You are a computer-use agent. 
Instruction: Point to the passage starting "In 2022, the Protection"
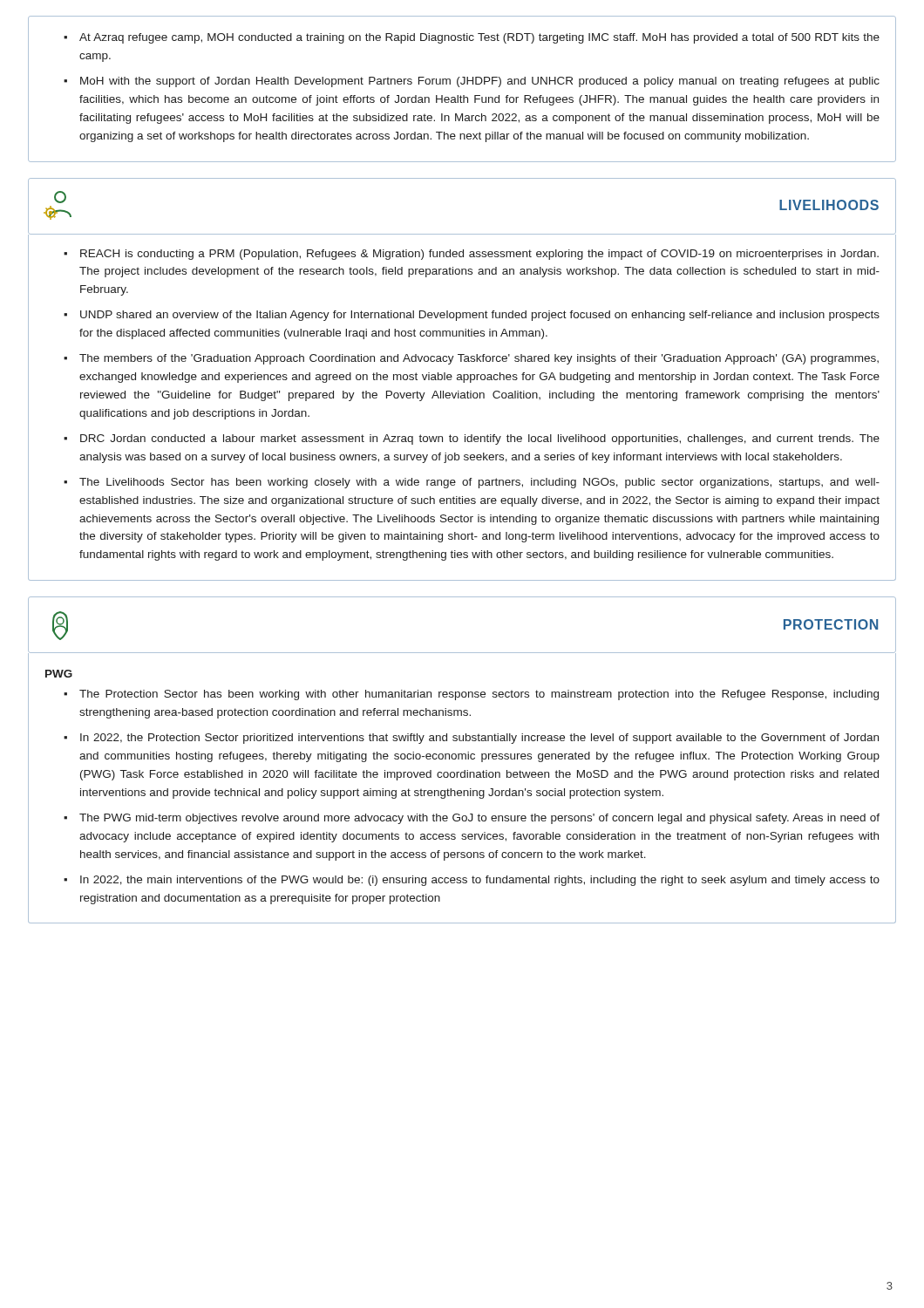coord(479,765)
